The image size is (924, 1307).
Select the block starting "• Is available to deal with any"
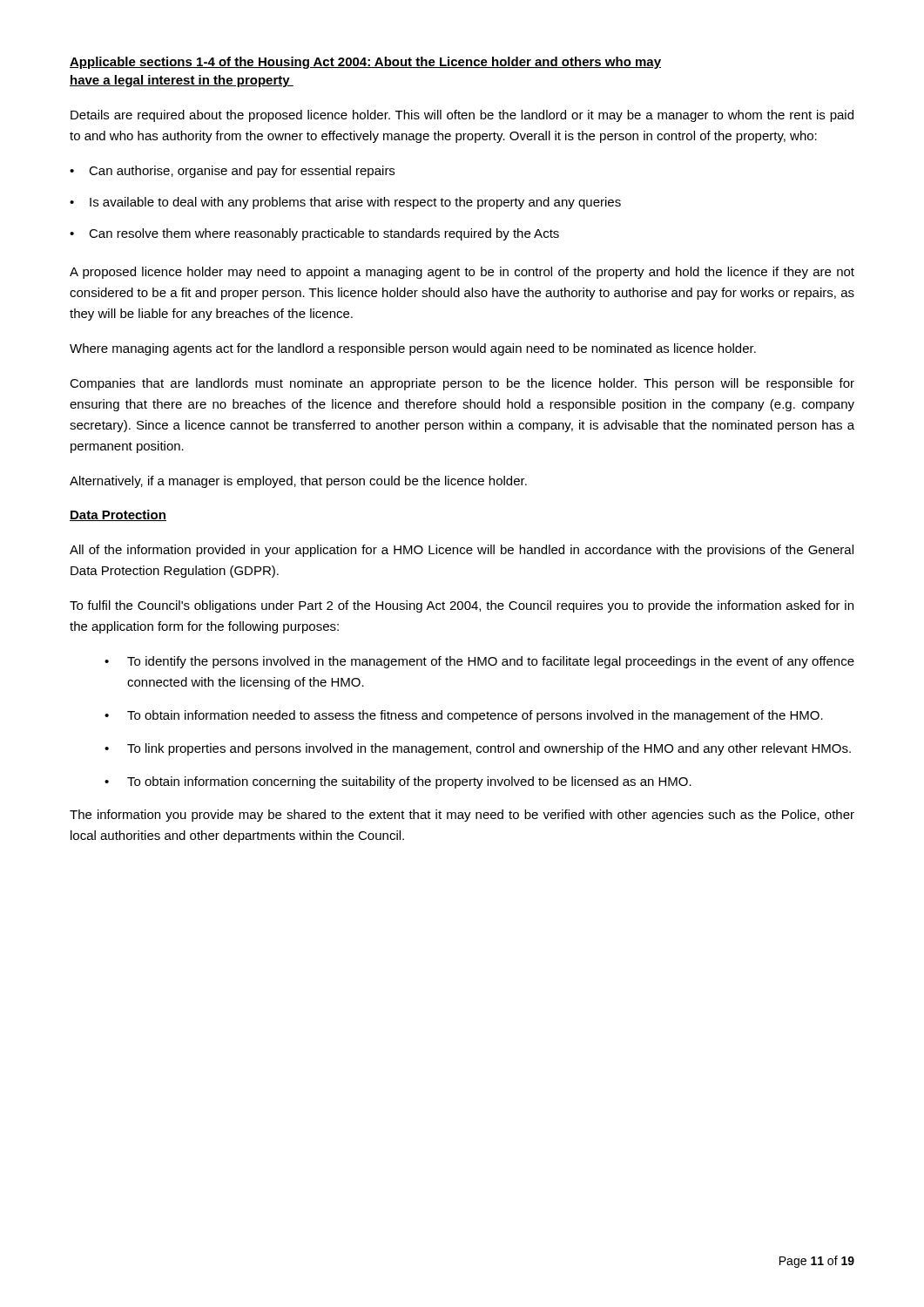coord(345,202)
